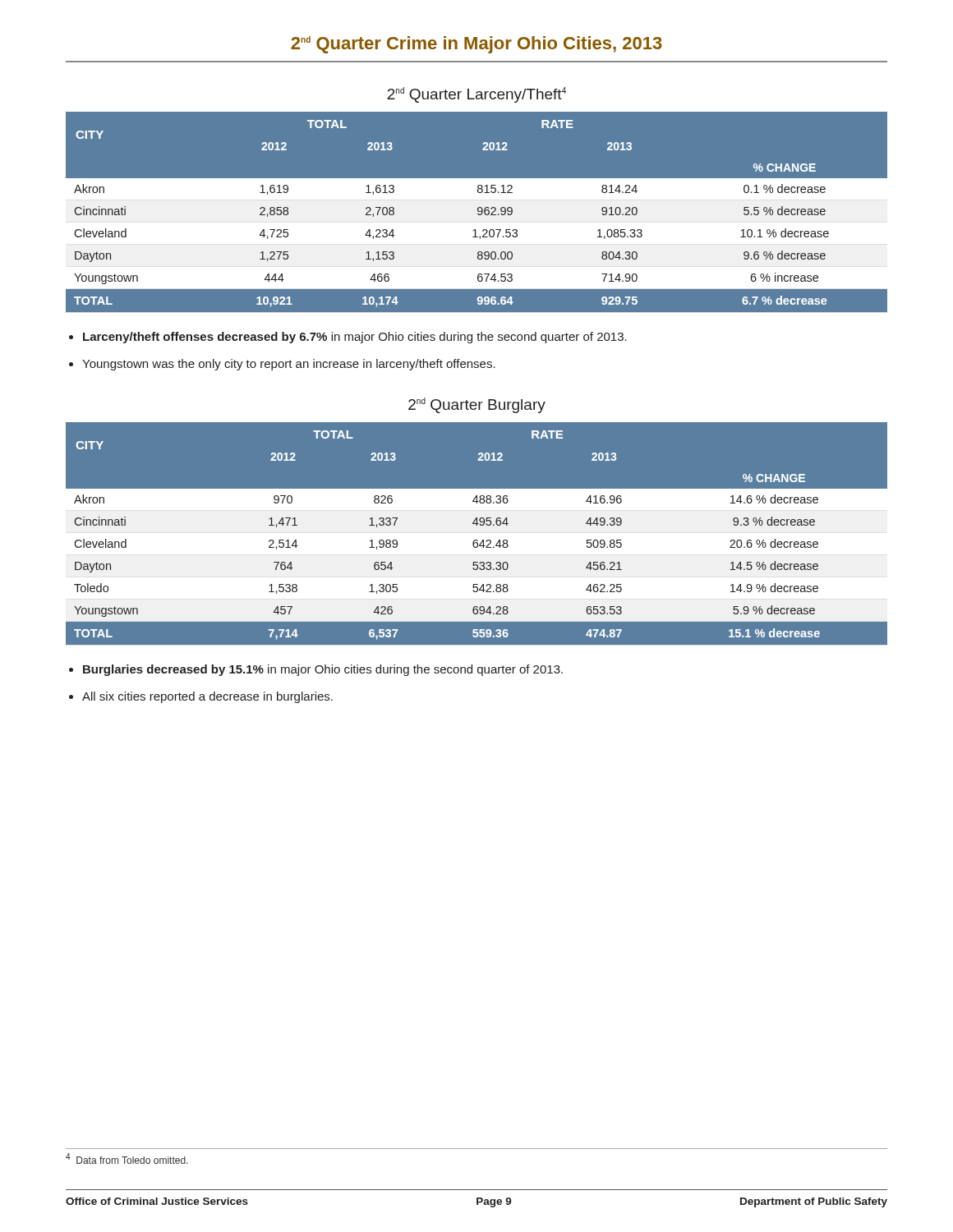This screenshot has height=1232, width=953.
Task: Find the passage starting "2nd Quarter Burglary"
Action: 476,404
